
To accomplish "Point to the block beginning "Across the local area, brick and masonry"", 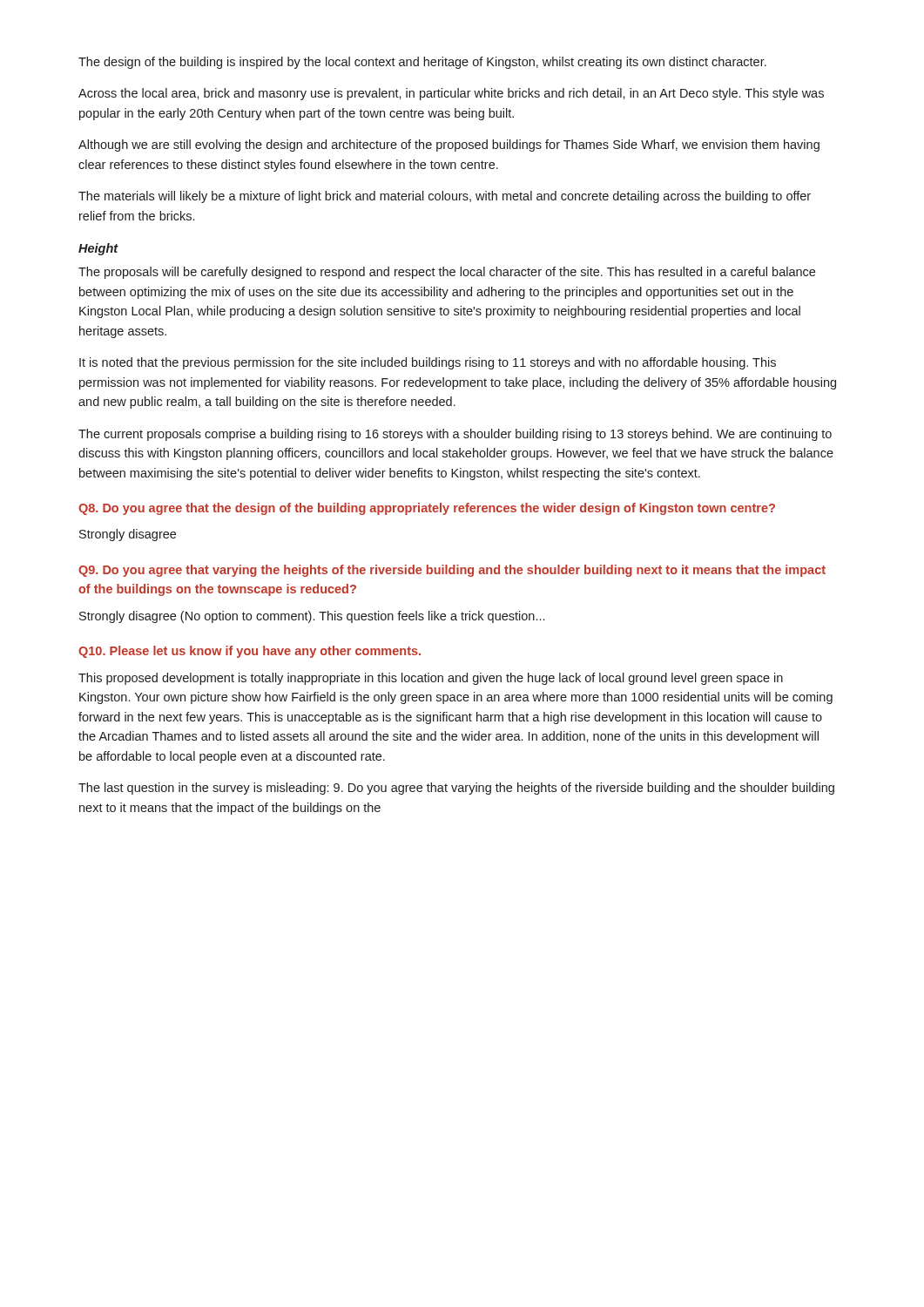I will pyautogui.click(x=451, y=103).
